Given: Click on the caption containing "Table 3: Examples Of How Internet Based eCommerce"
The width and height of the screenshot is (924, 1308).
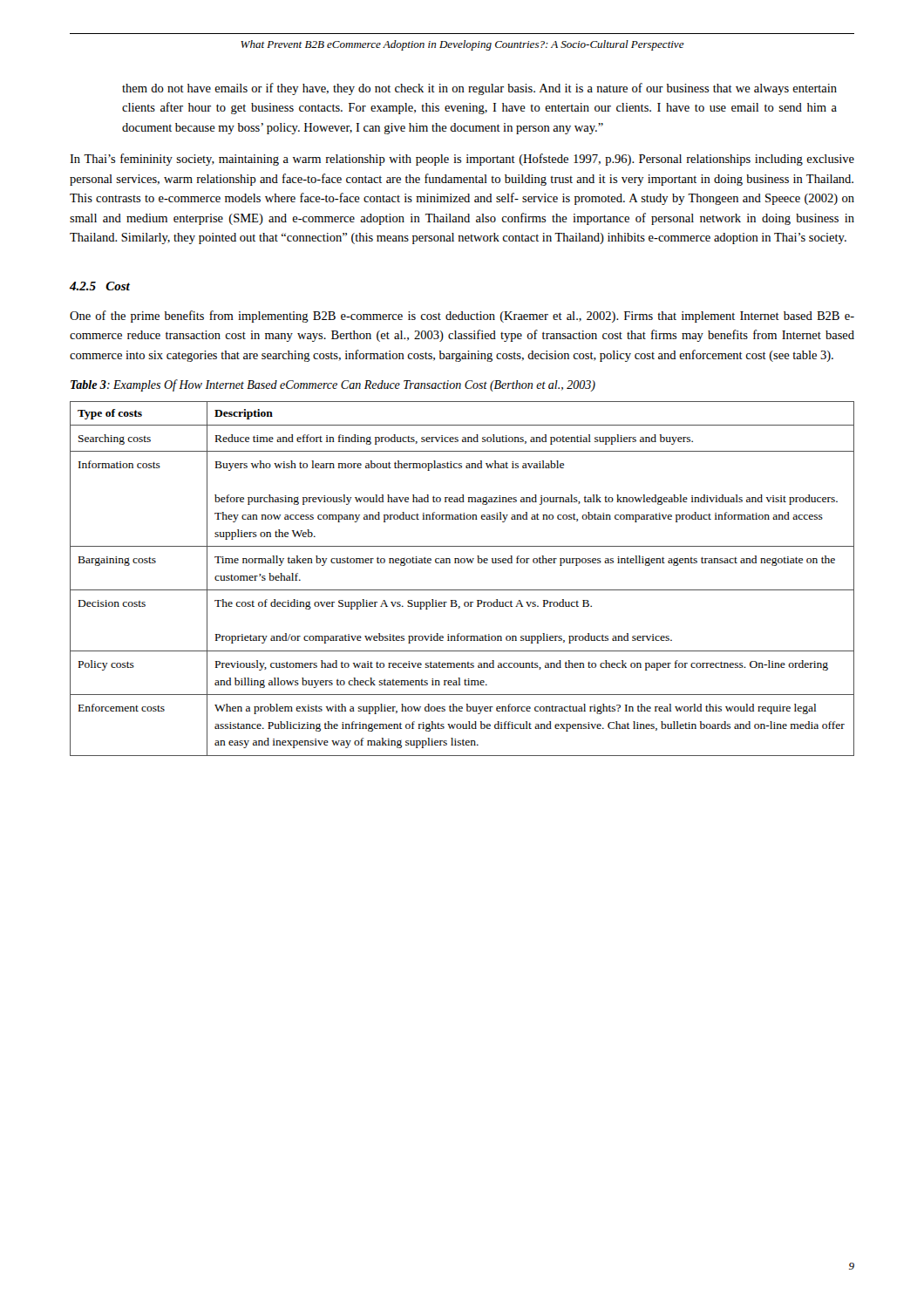Looking at the screenshot, I should (333, 385).
